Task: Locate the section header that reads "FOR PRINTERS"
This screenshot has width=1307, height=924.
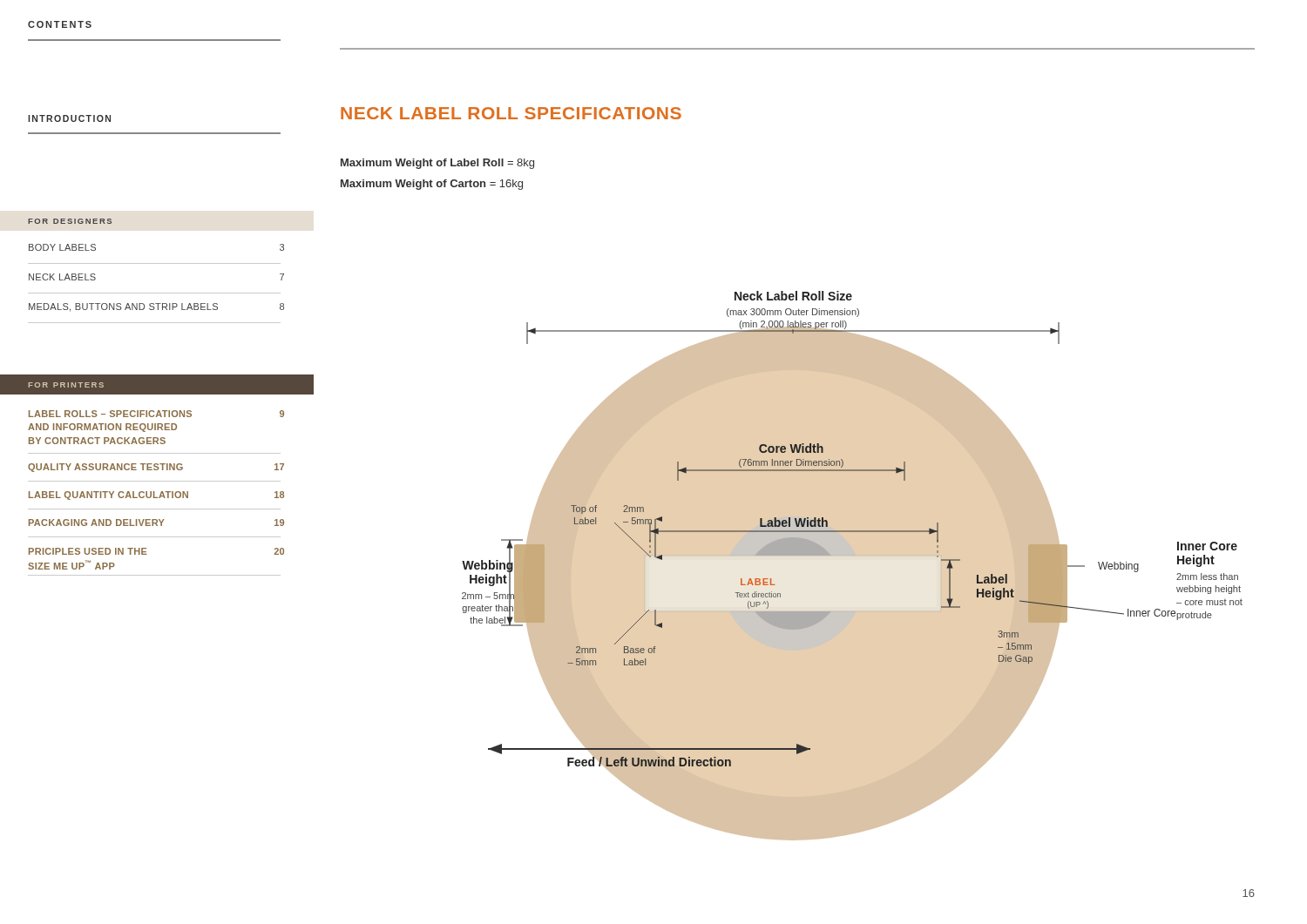Action: pyautogui.click(x=67, y=384)
